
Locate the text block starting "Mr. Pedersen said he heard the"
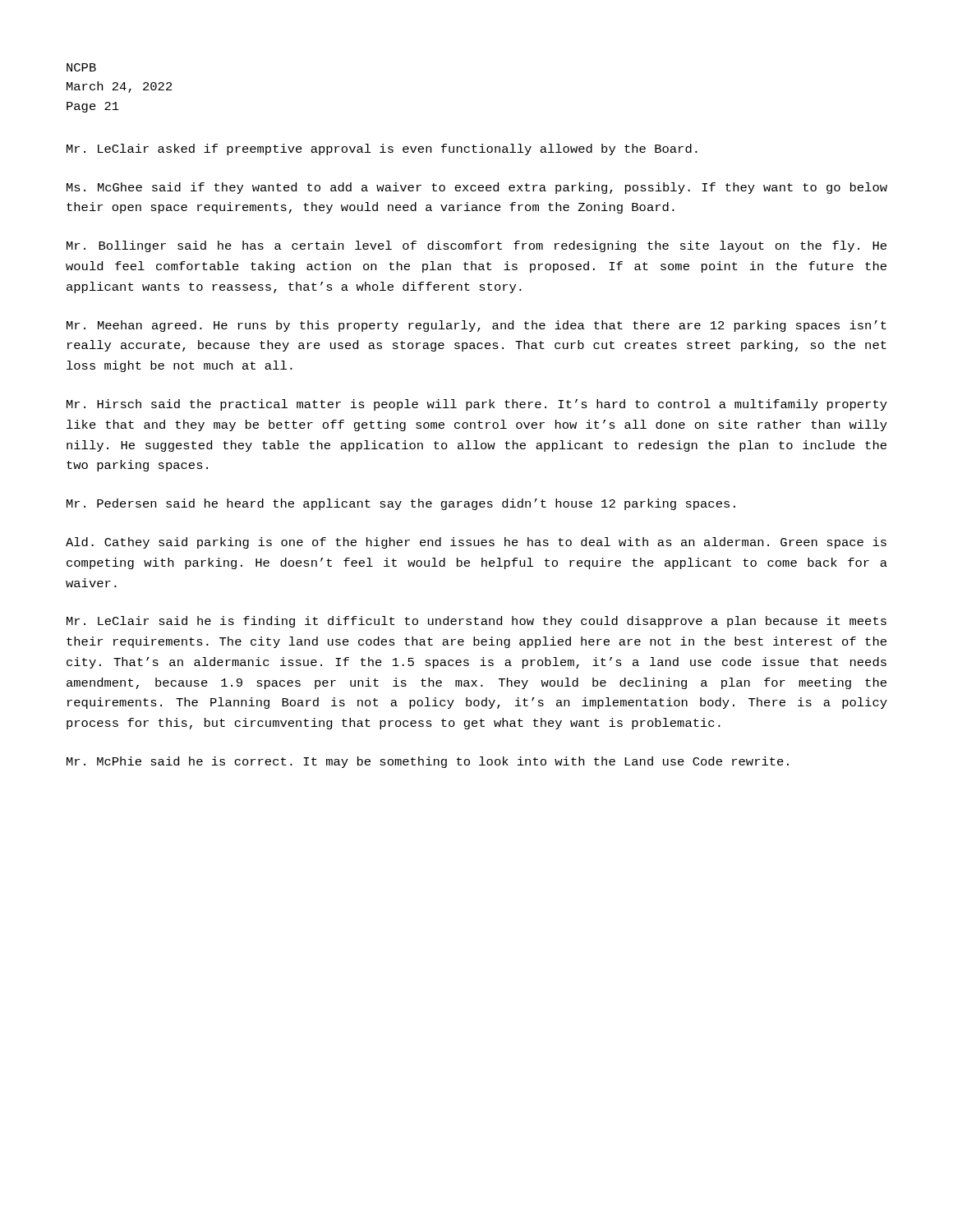tap(402, 504)
